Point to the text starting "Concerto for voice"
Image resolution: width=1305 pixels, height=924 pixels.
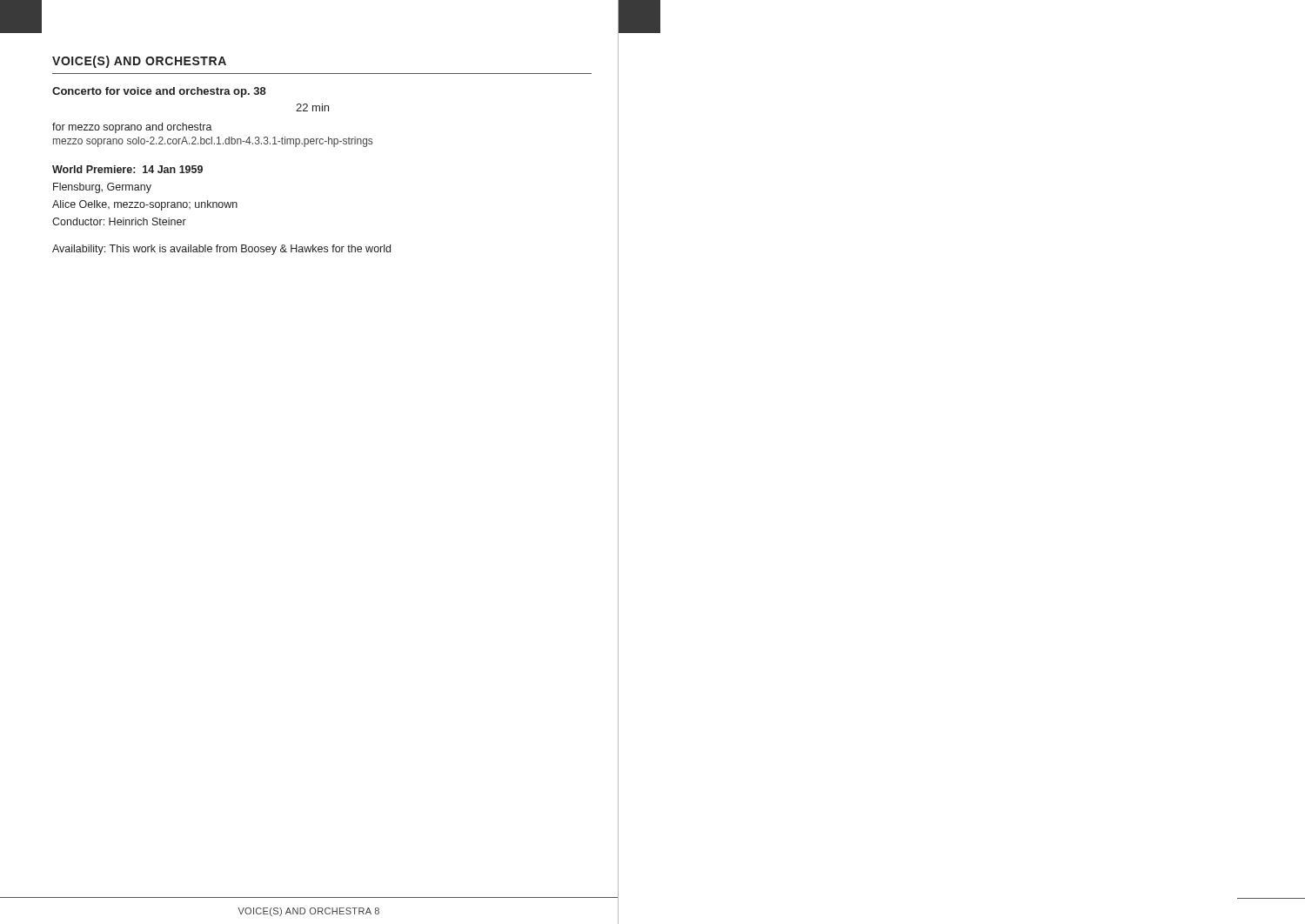click(159, 91)
